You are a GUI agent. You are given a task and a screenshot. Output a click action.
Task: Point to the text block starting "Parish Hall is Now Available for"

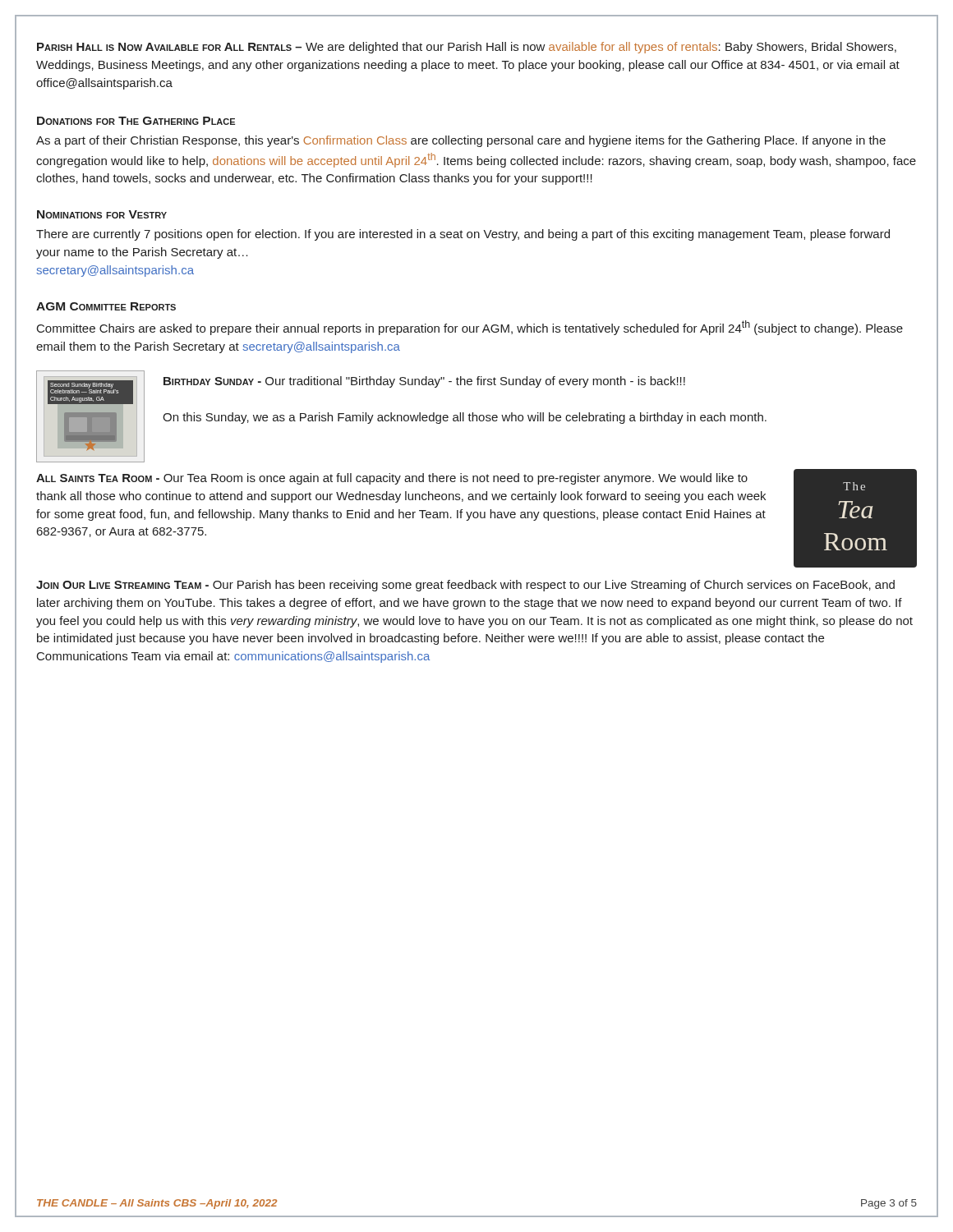[468, 64]
